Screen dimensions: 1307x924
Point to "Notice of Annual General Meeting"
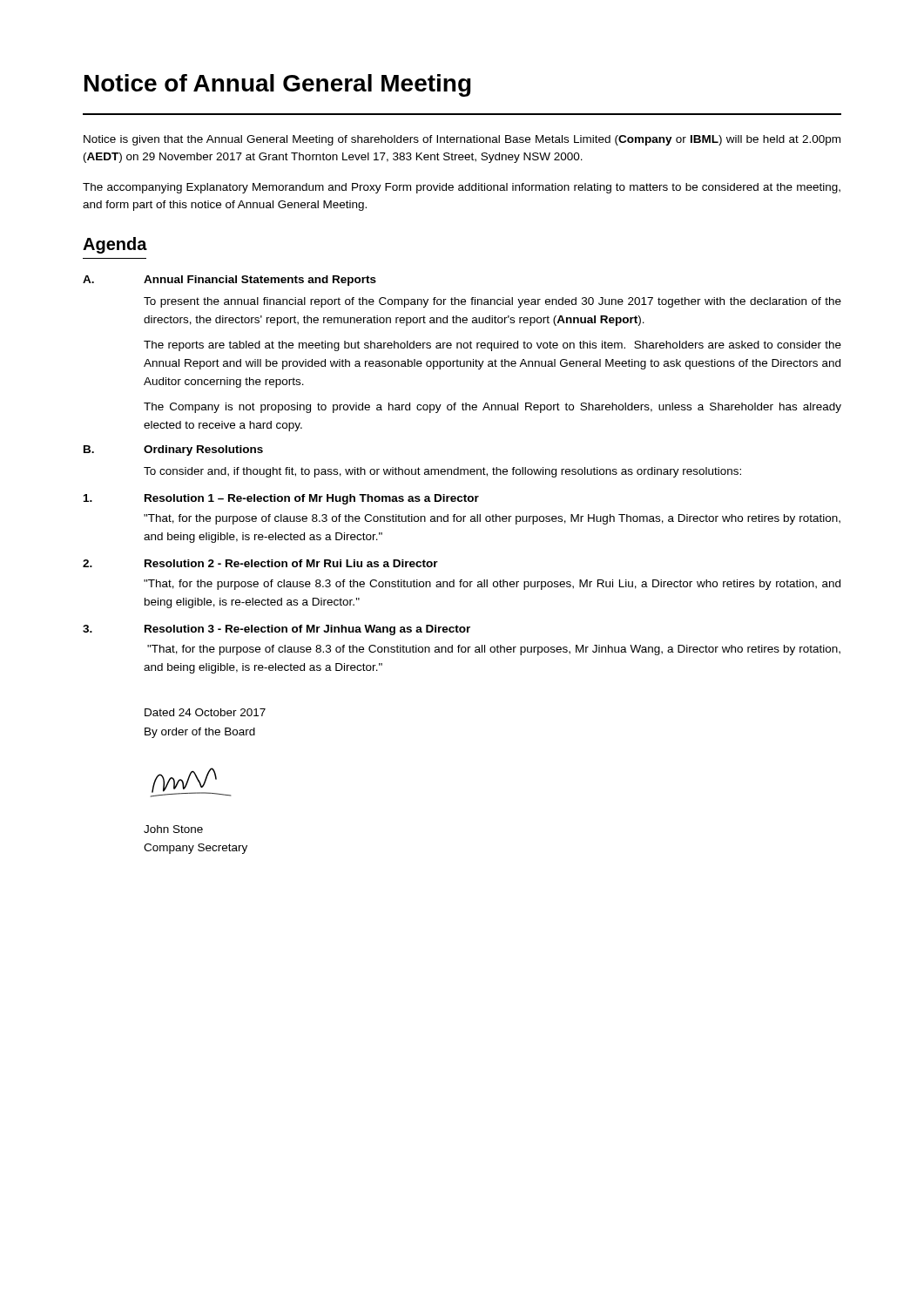pos(462,84)
